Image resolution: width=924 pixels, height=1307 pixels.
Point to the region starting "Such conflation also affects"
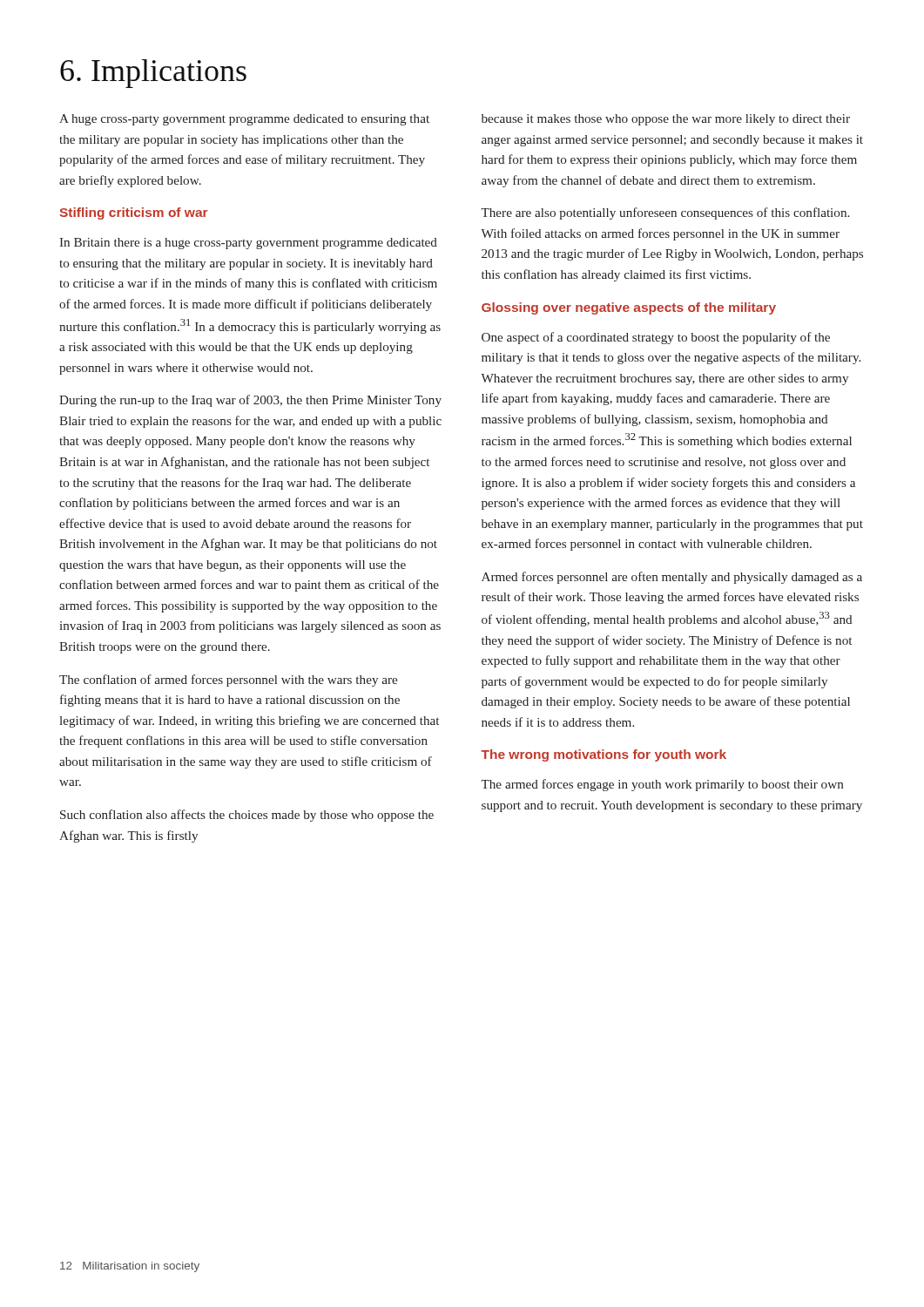(251, 825)
